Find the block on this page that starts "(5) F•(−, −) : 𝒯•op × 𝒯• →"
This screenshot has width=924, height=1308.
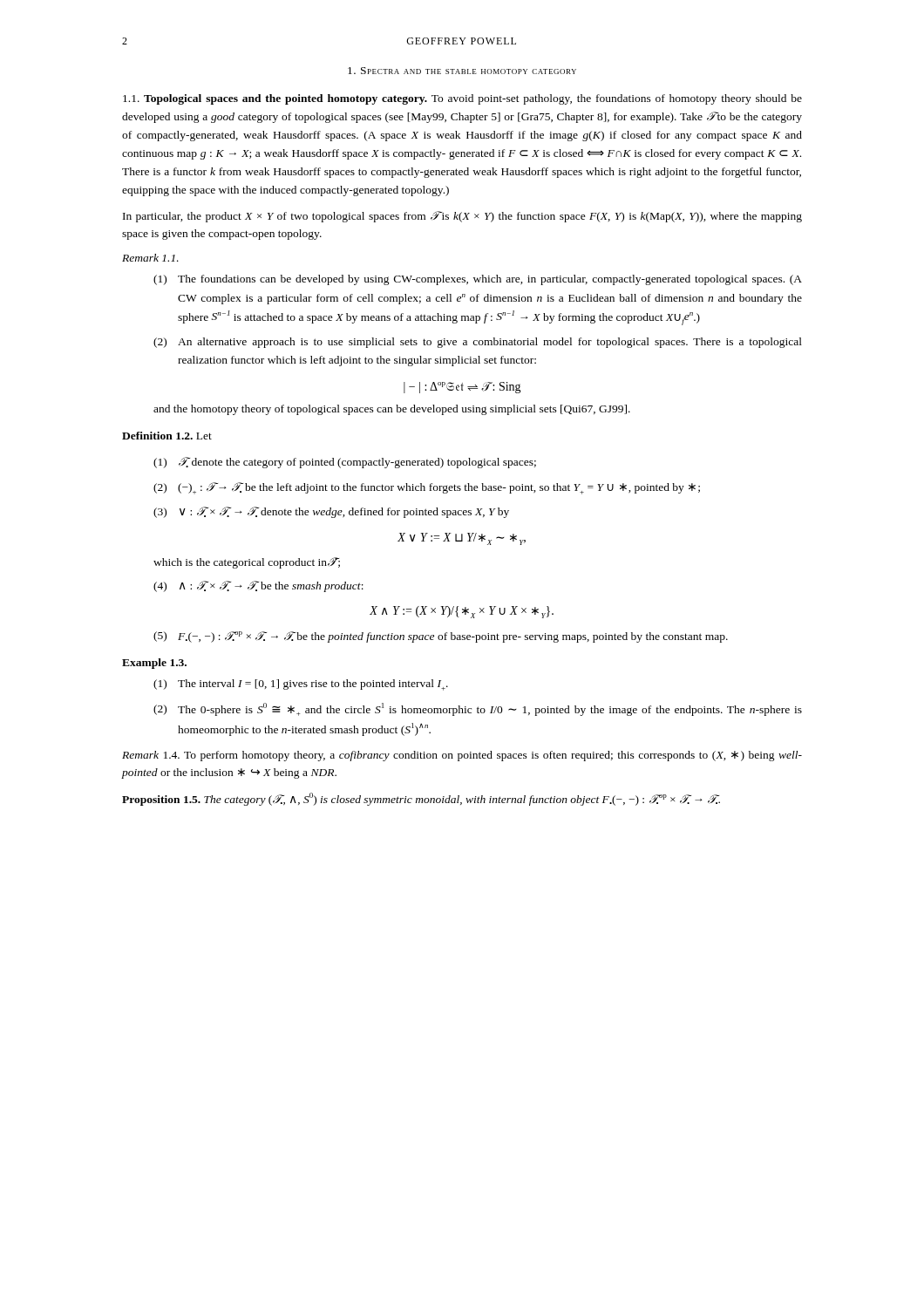coord(478,637)
